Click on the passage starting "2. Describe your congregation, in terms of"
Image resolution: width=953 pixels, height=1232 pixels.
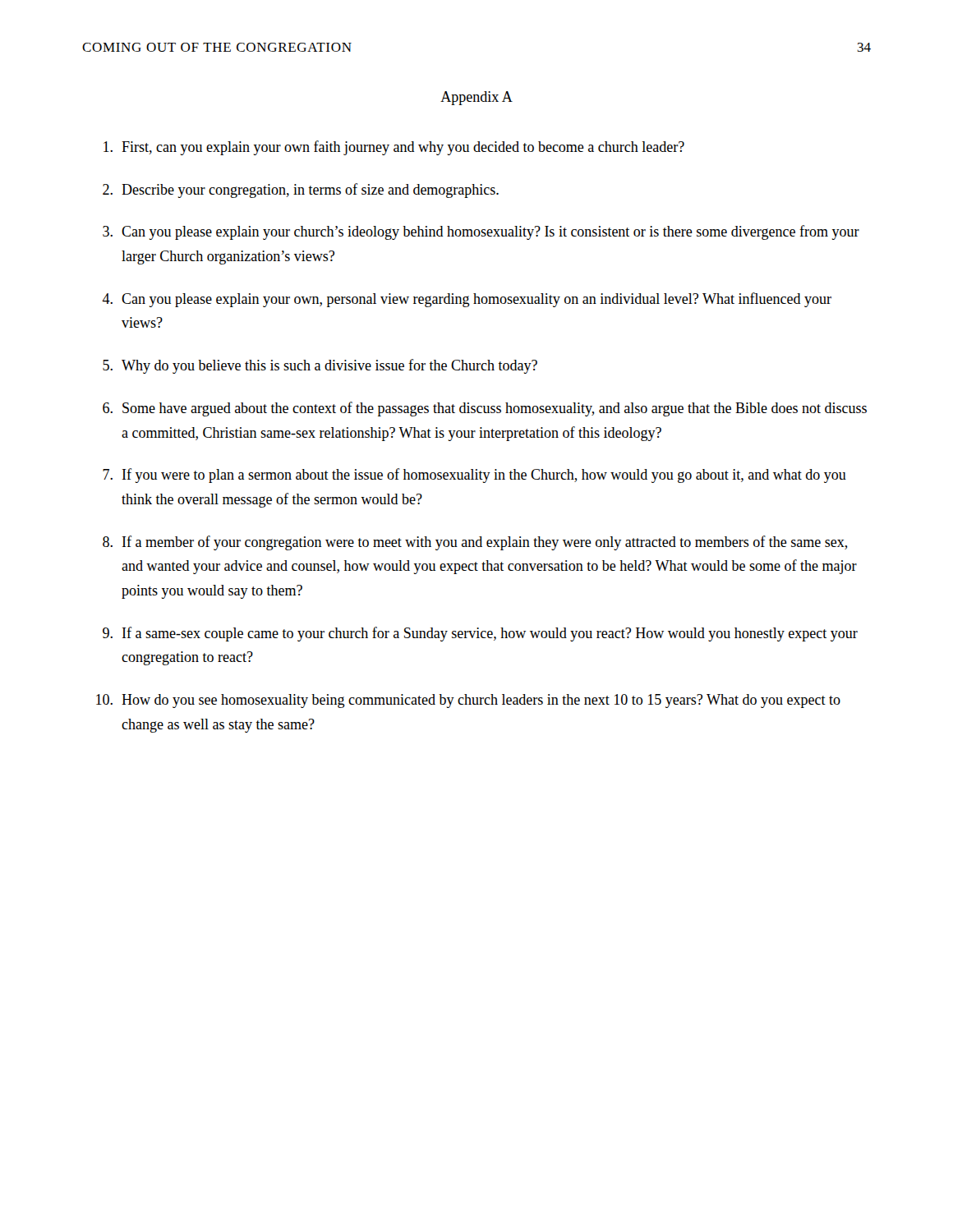point(476,190)
